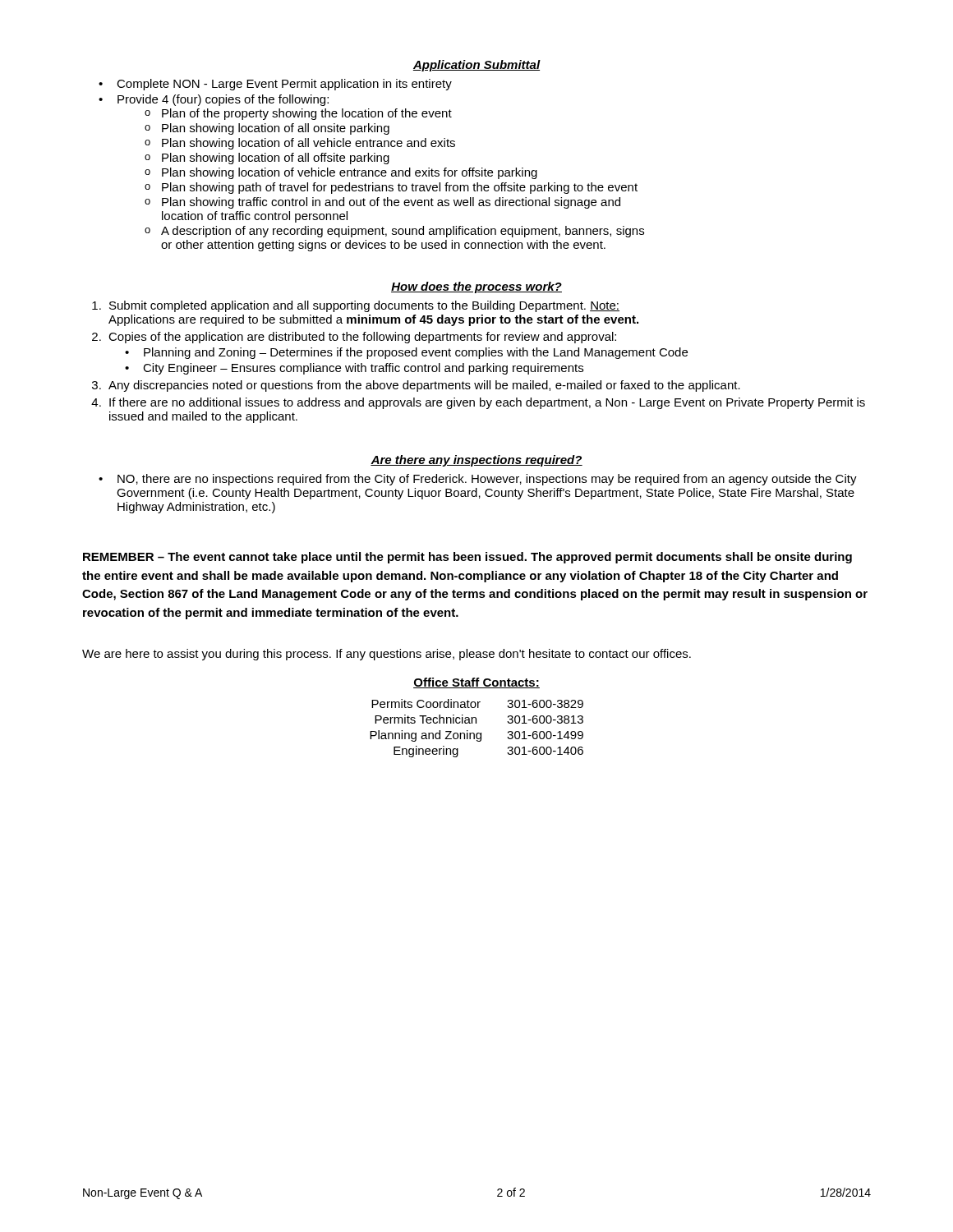Where does it say "Office Staff Contacts:"?
This screenshot has height=1232, width=953.
[476, 682]
